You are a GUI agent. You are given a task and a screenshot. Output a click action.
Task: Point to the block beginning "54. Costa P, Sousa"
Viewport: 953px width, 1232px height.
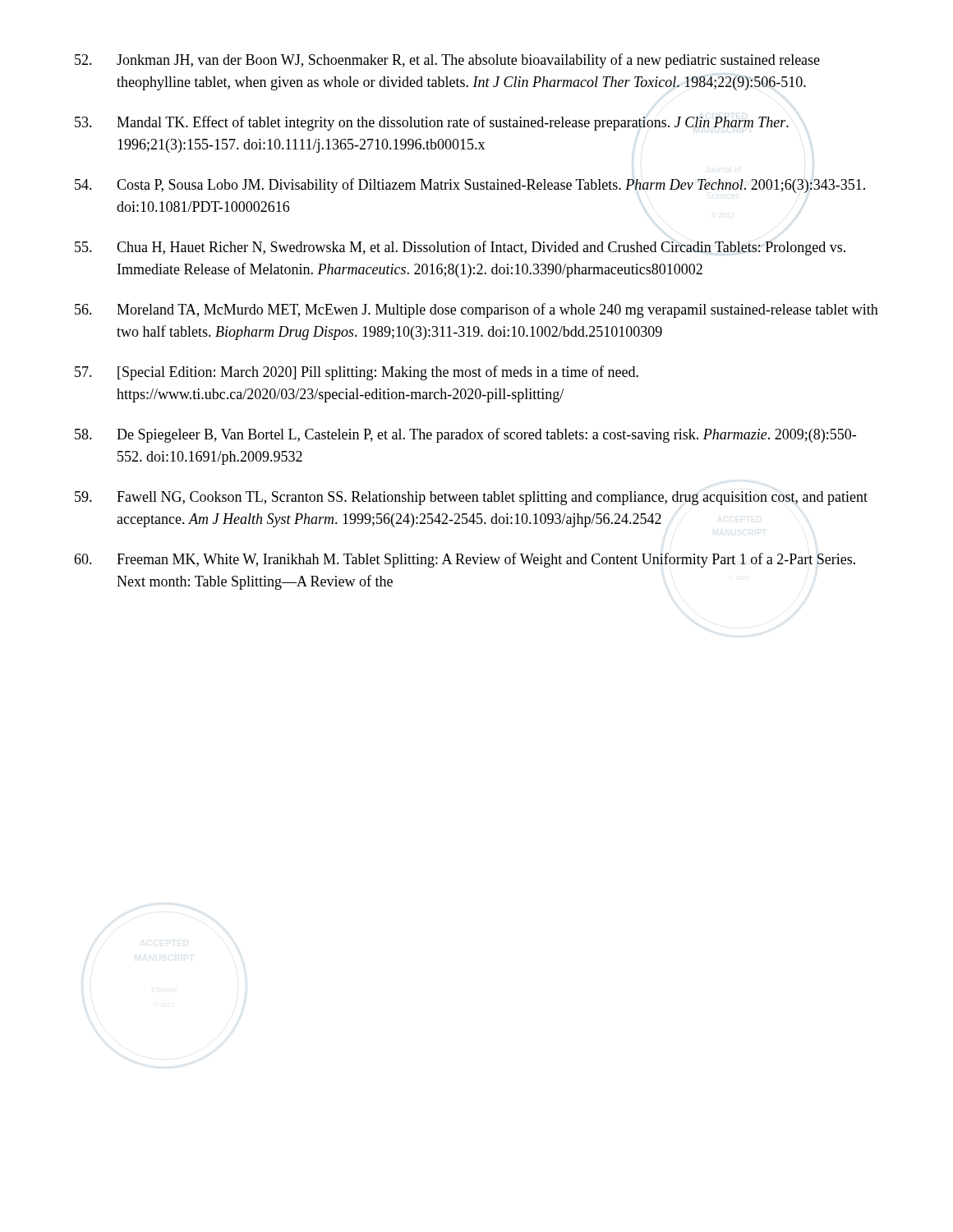[x=476, y=196]
